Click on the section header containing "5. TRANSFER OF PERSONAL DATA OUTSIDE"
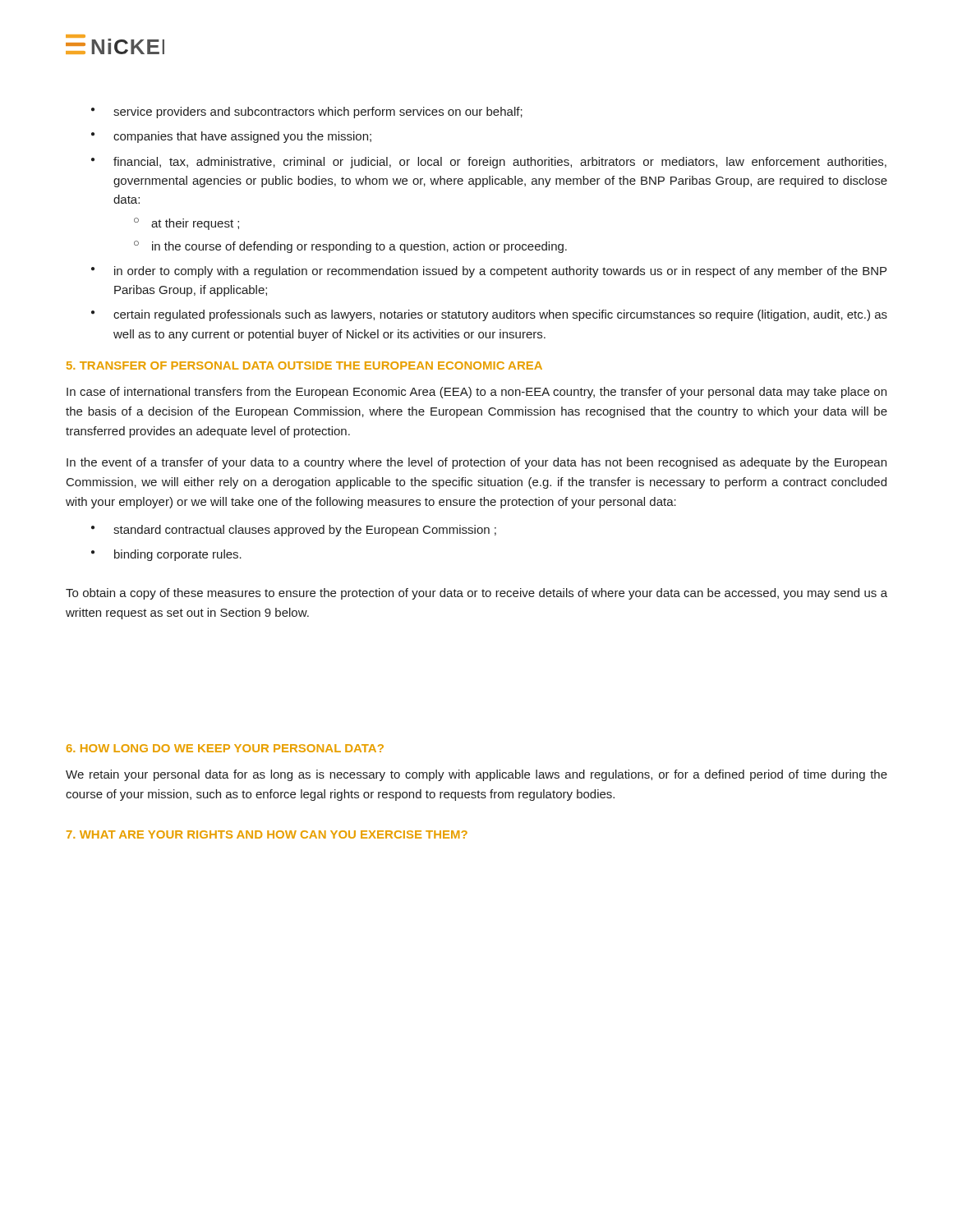The width and height of the screenshot is (953, 1232). [304, 365]
